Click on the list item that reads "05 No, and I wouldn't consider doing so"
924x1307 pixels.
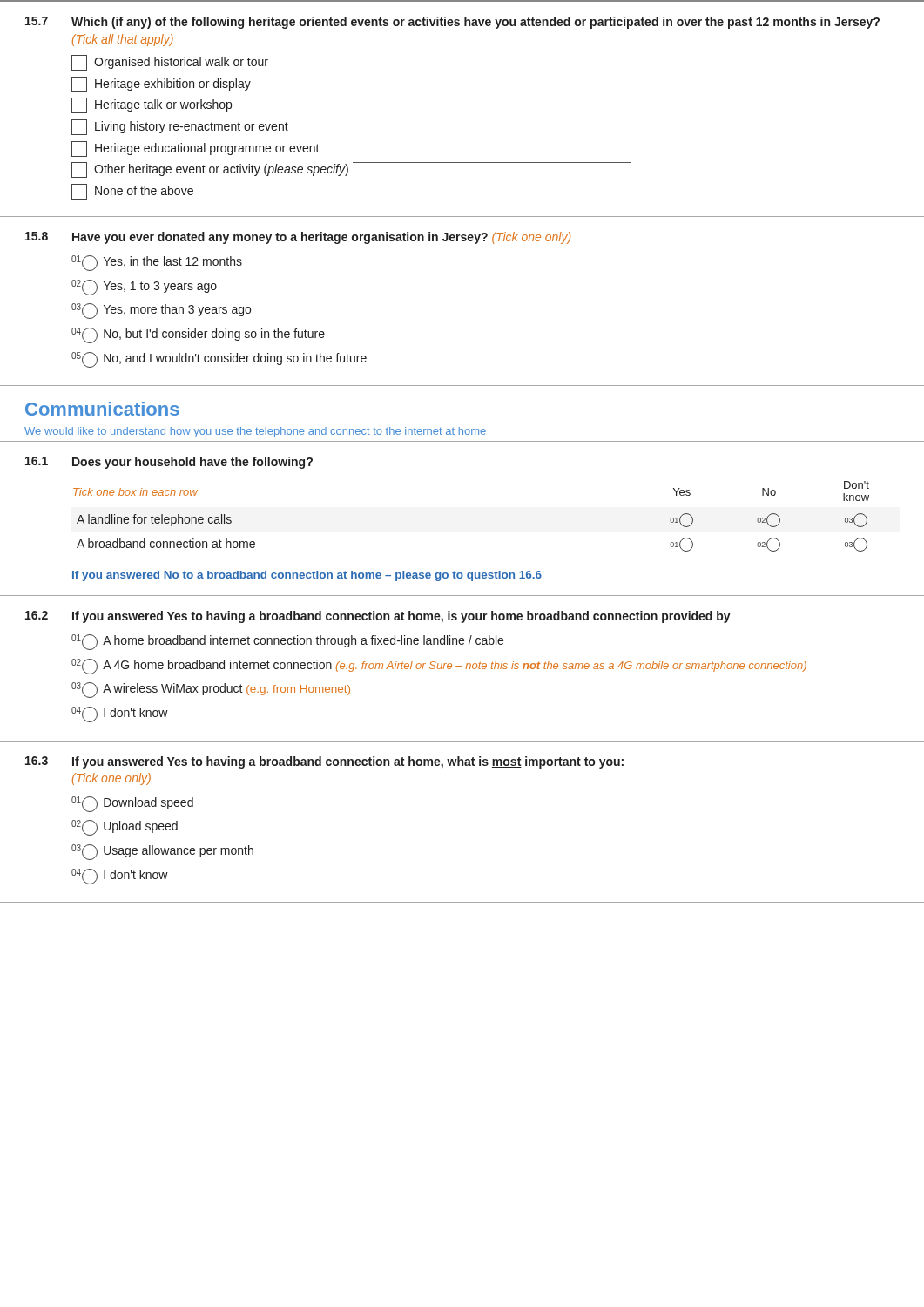pyautogui.click(x=219, y=360)
